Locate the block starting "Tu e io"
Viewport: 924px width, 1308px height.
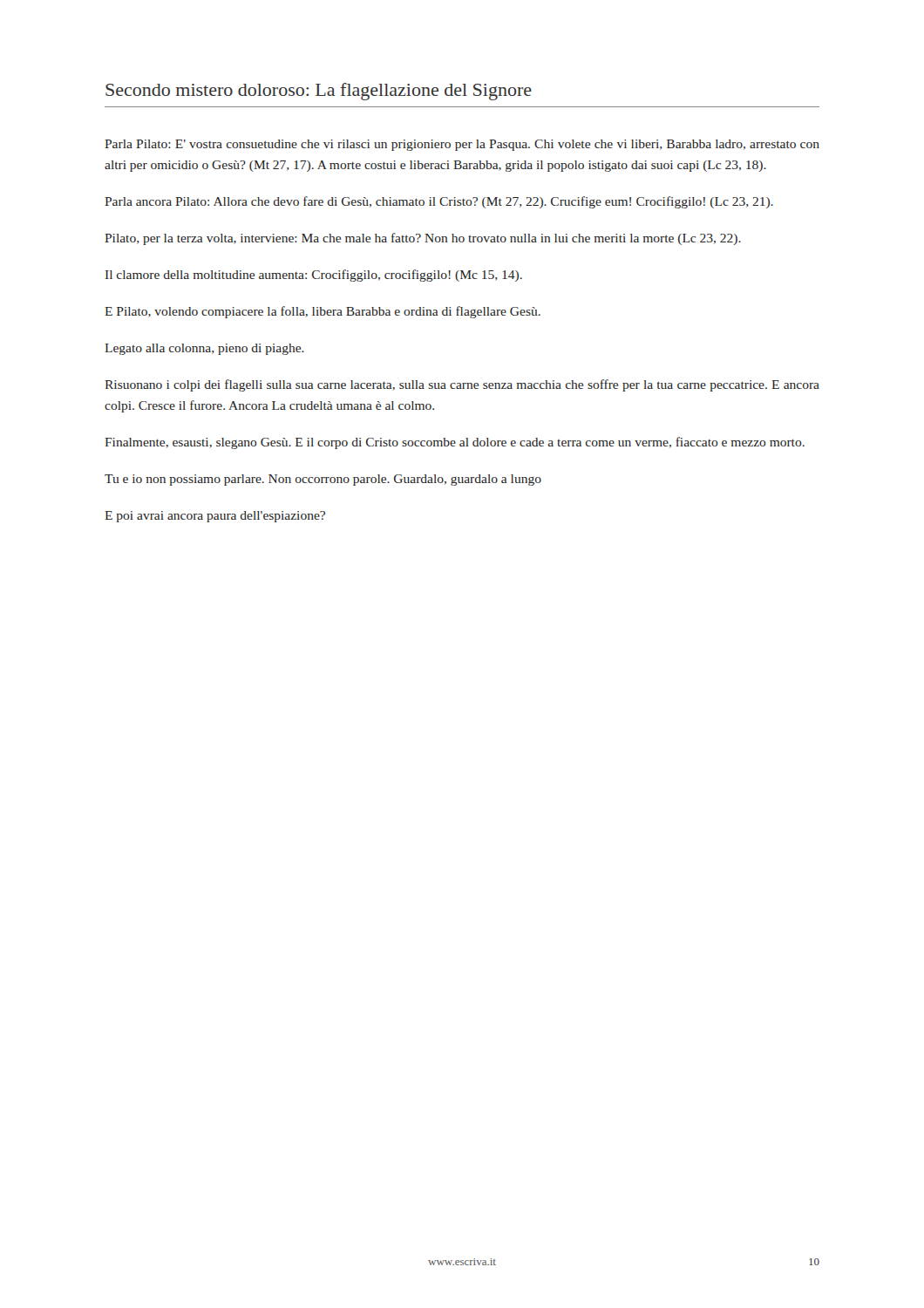323,478
